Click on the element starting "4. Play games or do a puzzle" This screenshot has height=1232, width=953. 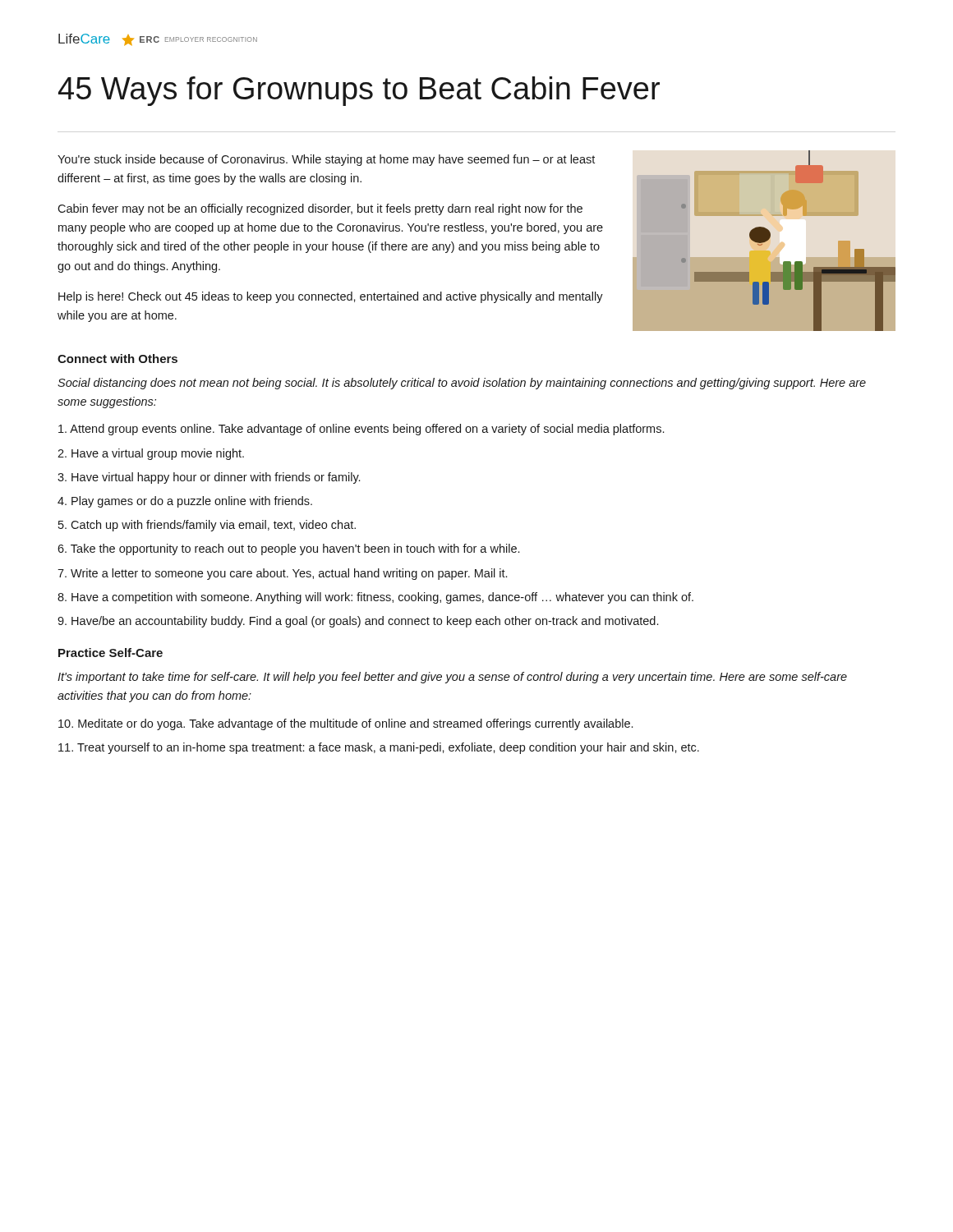[185, 501]
